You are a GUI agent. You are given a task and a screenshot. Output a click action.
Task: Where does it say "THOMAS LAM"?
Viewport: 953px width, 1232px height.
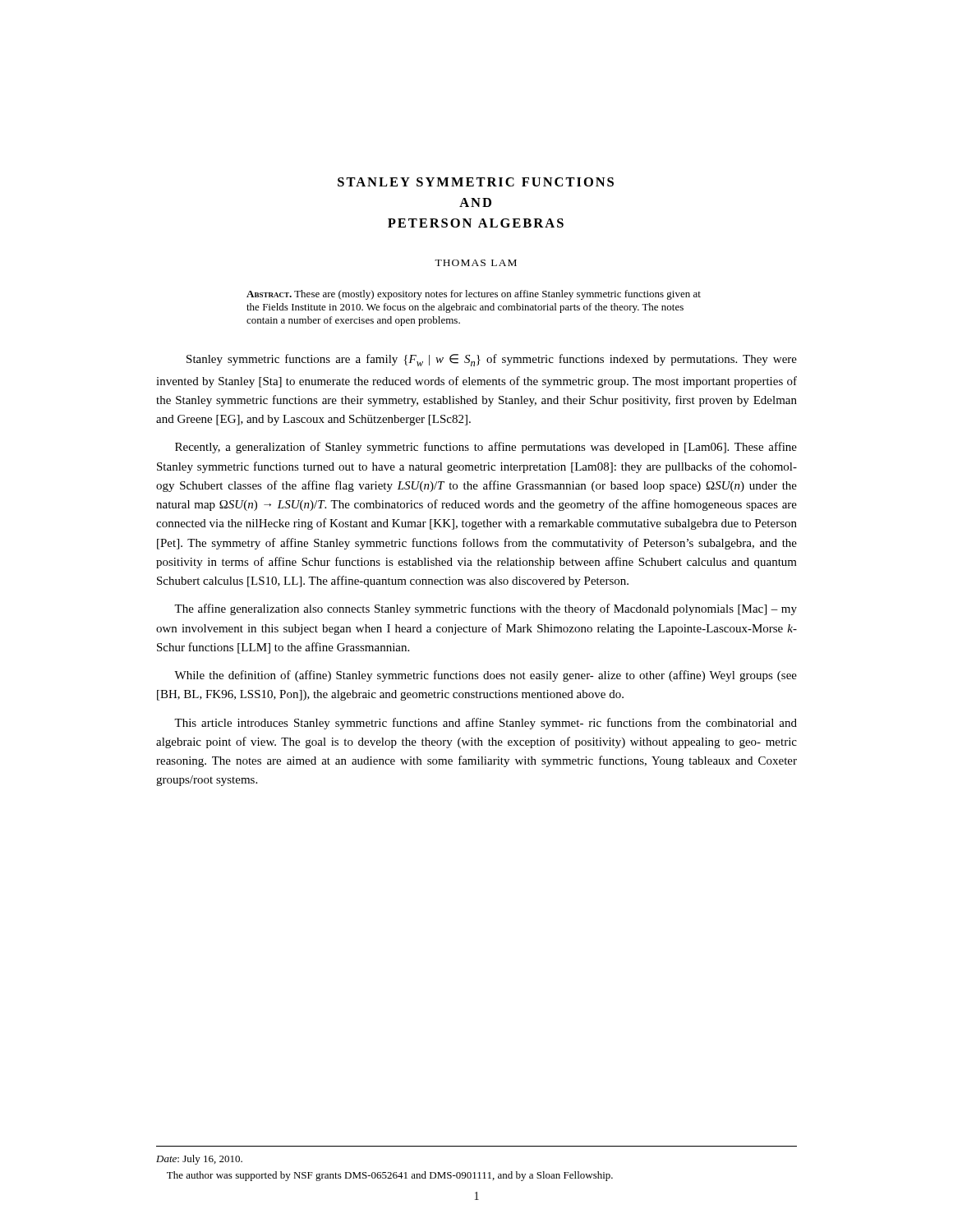(x=476, y=263)
